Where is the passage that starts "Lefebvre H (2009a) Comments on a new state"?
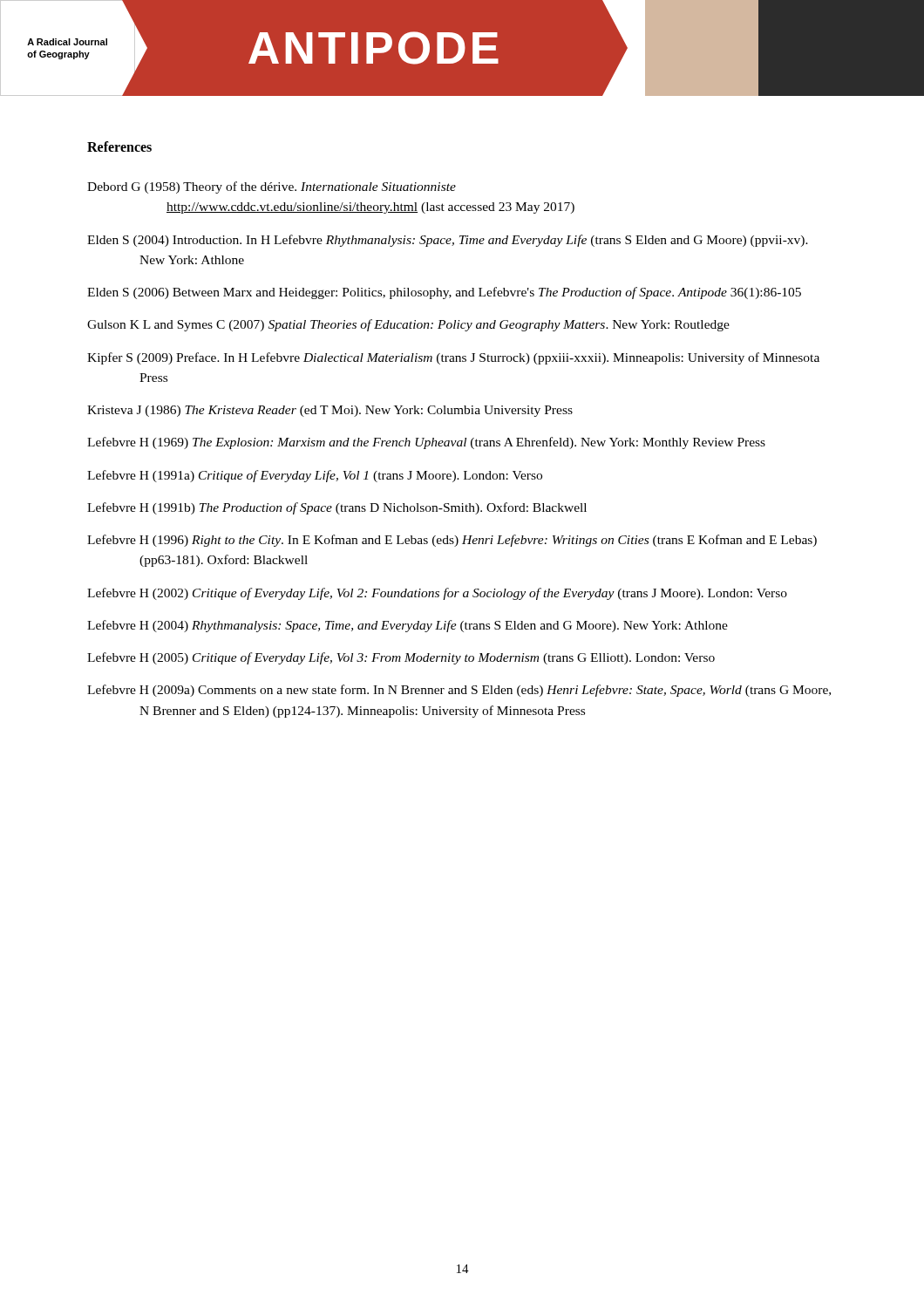 pos(459,700)
